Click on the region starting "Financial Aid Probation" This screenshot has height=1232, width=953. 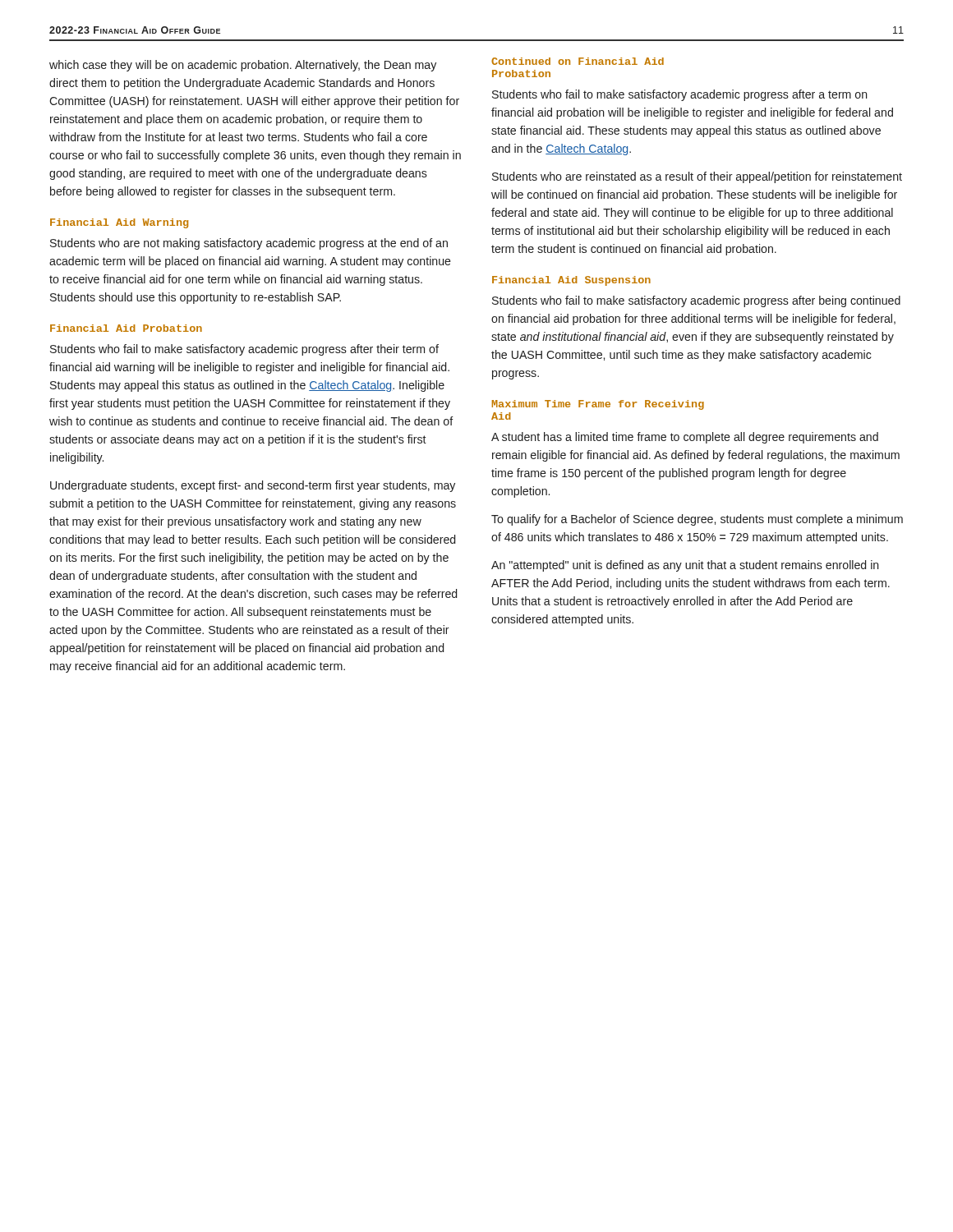click(126, 329)
